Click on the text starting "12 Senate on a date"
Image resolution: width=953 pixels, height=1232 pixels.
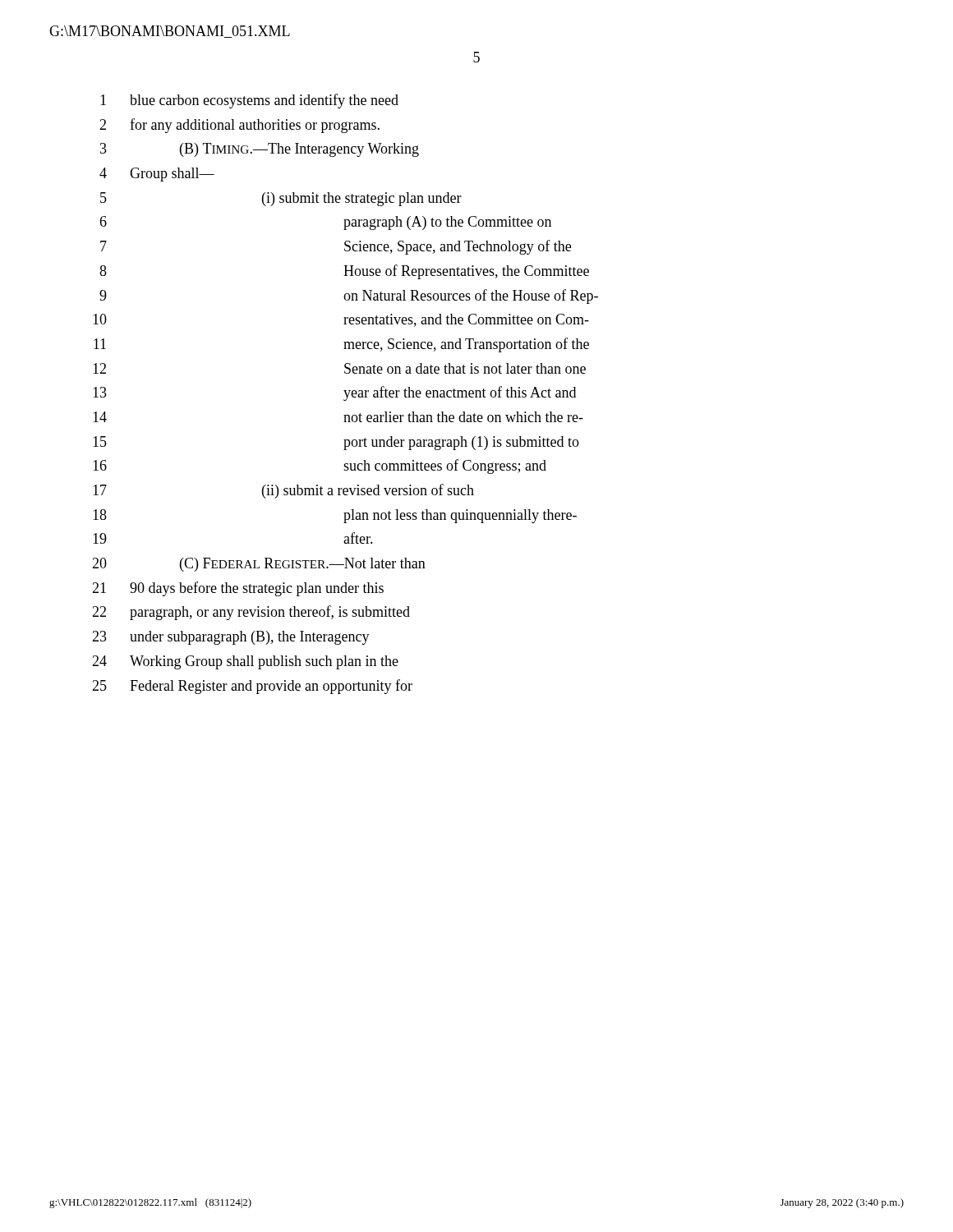point(476,369)
